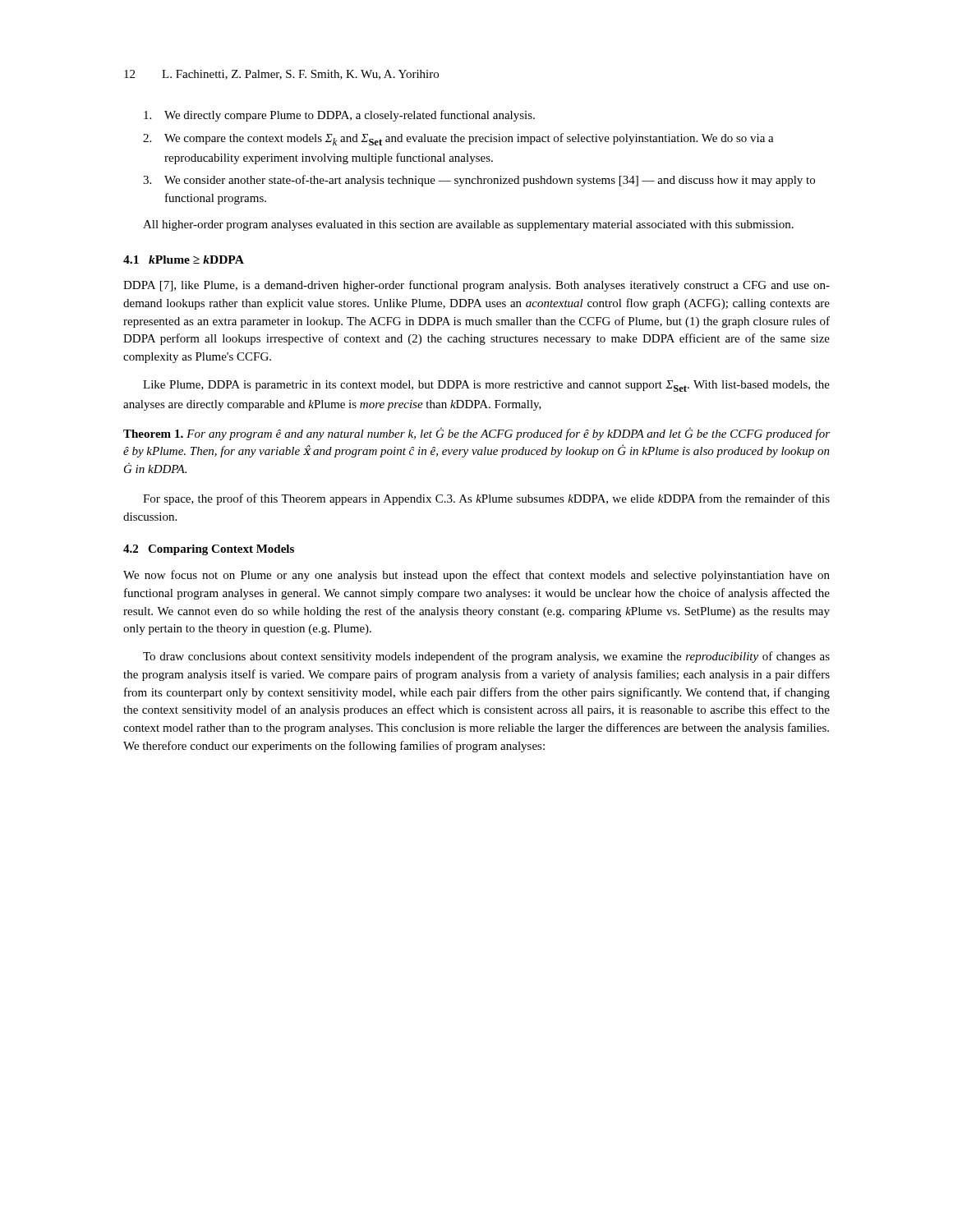
Task: Click on the passage starting "Like Plume, DDPA is parametric in"
Action: [476, 394]
